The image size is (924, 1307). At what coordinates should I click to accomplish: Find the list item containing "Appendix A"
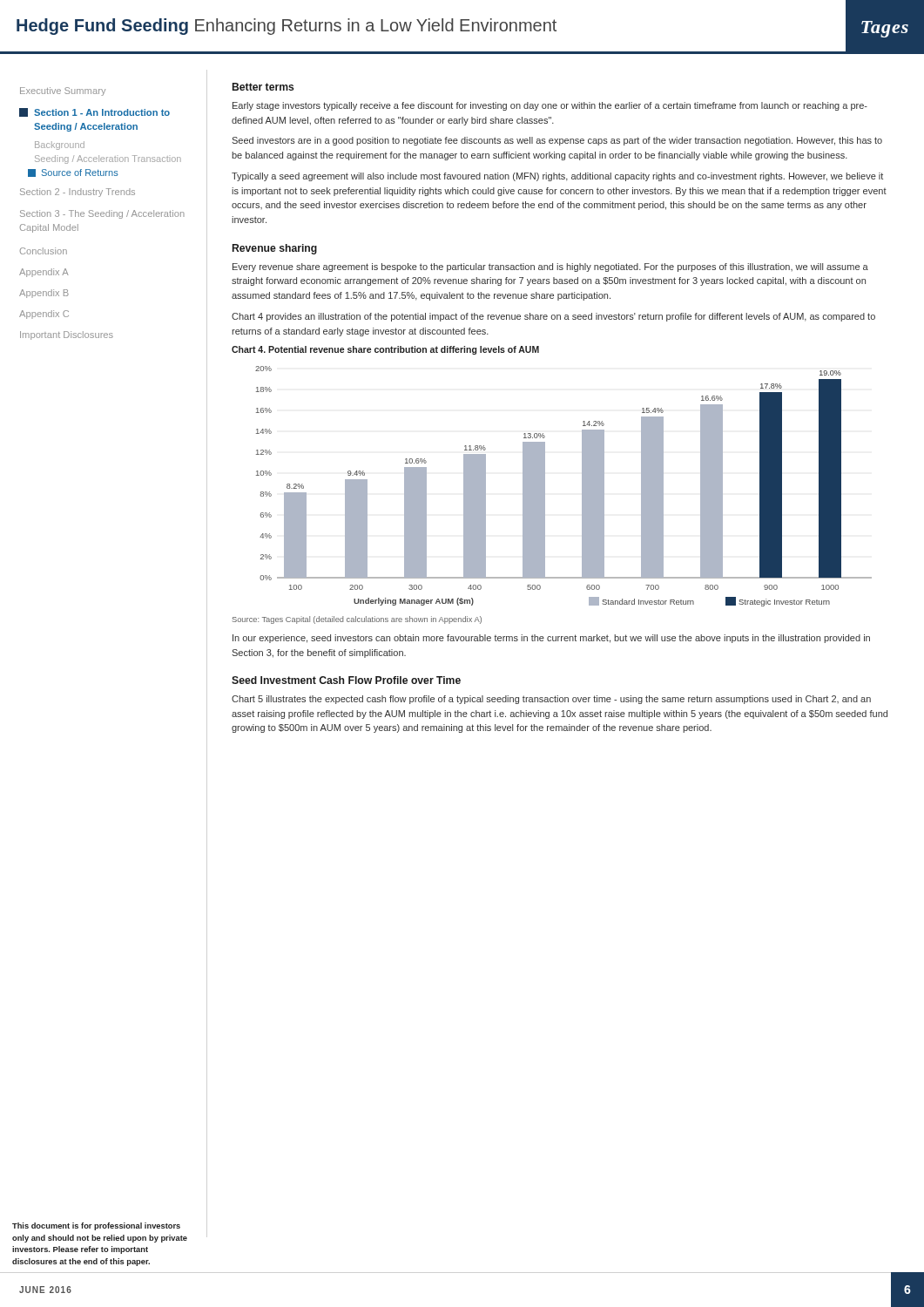pyautogui.click(x=44, y=272)
